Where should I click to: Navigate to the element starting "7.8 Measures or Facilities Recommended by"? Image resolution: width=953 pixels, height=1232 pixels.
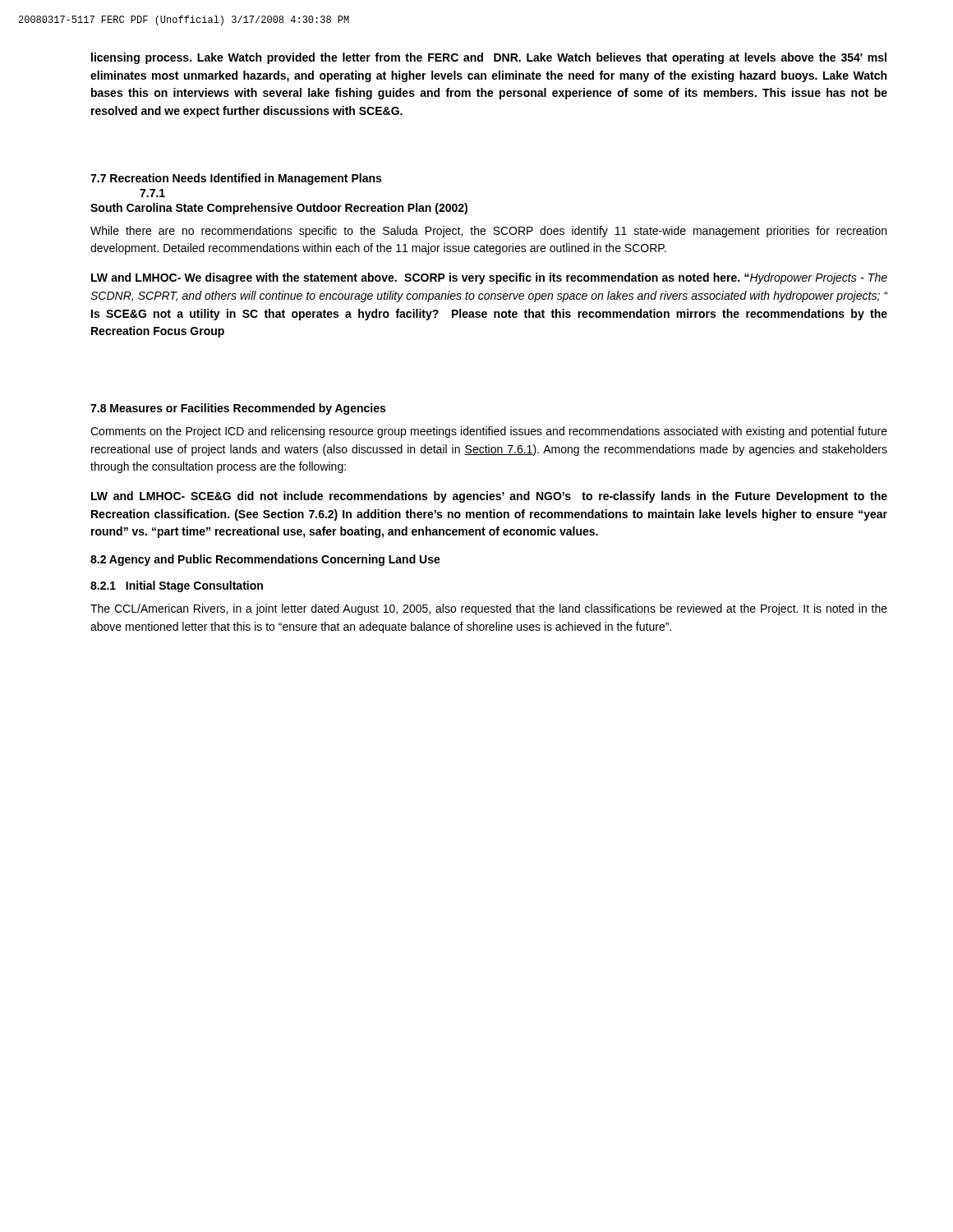(238, 408)
